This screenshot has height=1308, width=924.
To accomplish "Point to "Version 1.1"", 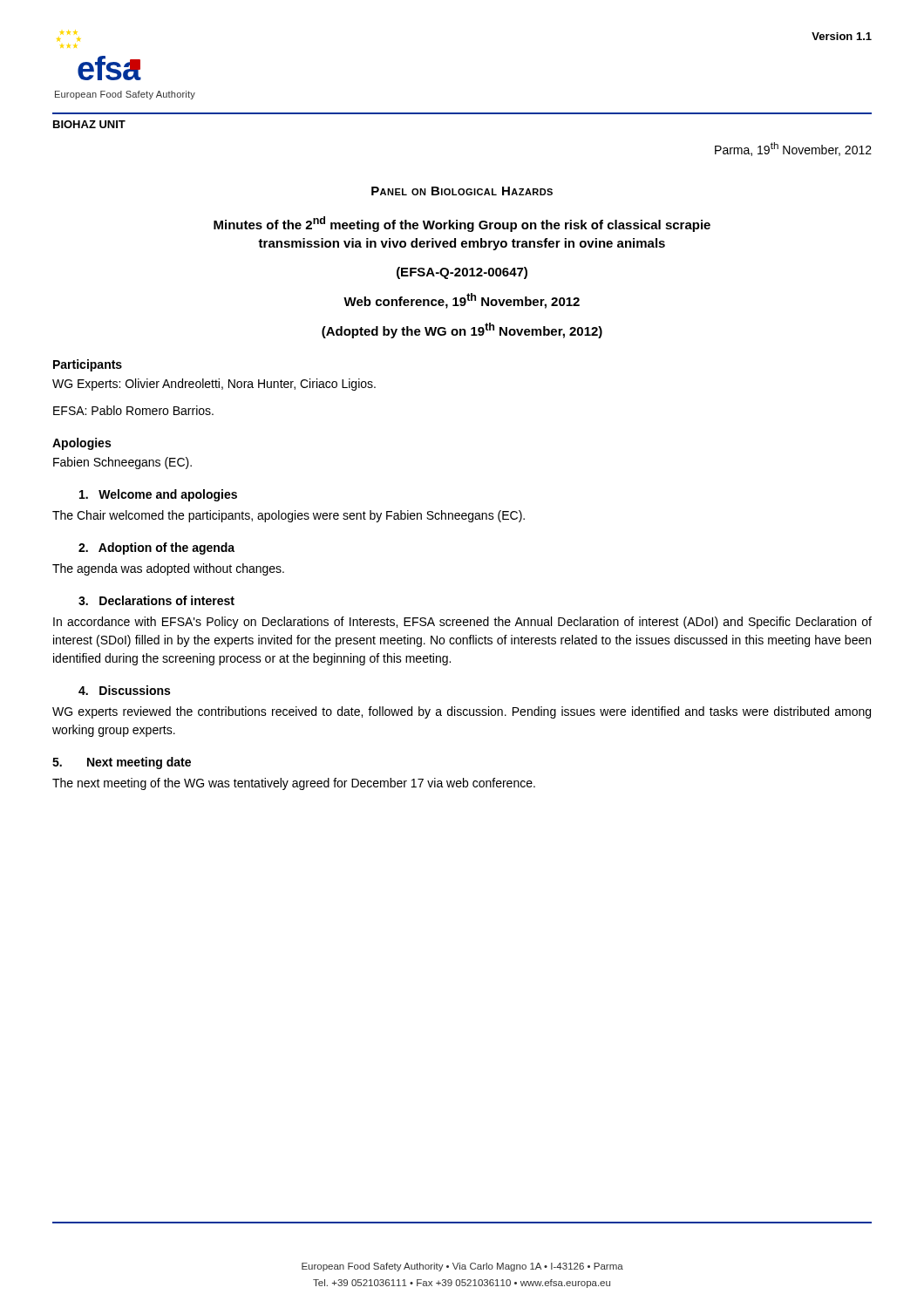I will click(842, 36).
